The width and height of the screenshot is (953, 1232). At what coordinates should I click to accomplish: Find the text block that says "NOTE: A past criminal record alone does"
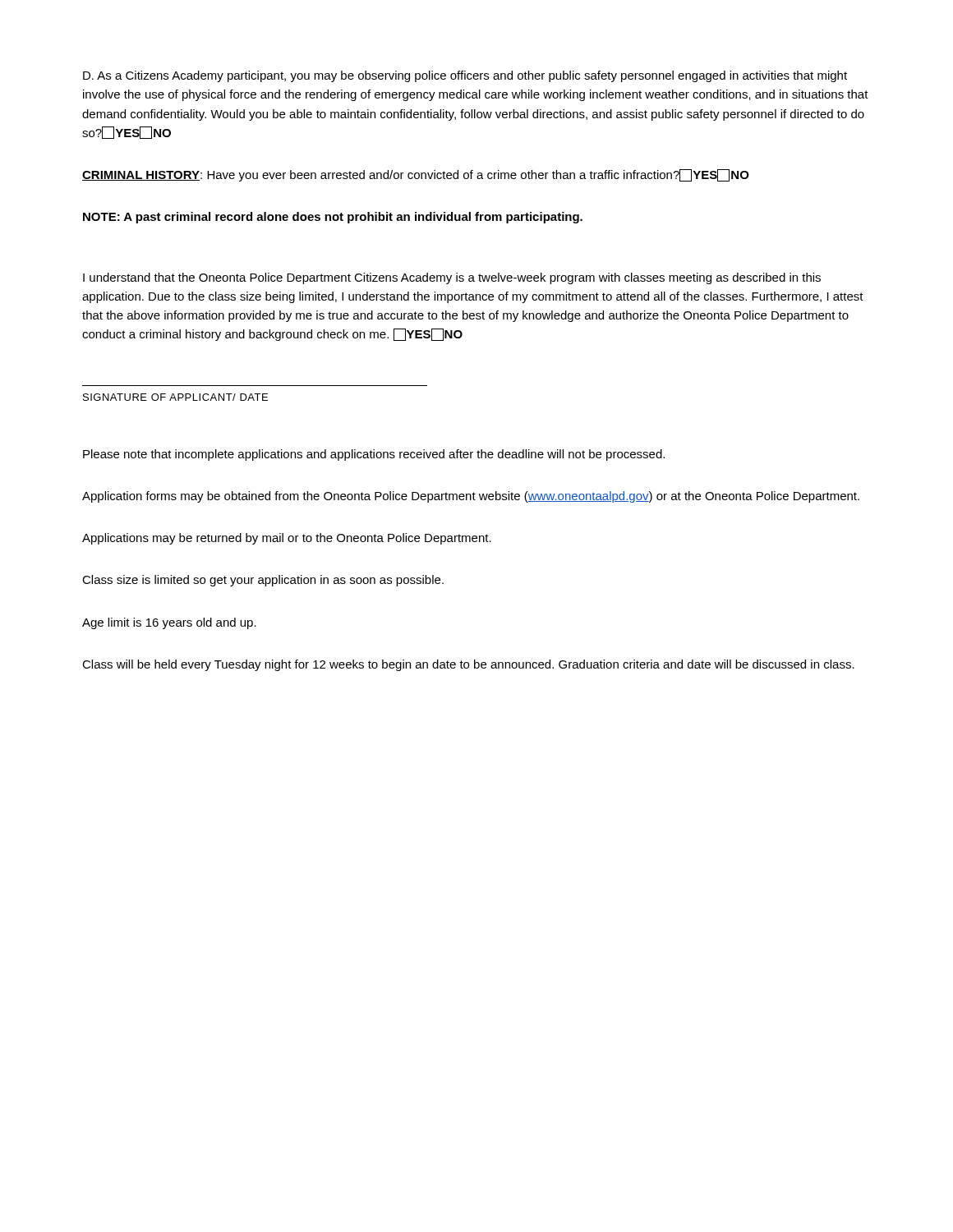[333, 217]
